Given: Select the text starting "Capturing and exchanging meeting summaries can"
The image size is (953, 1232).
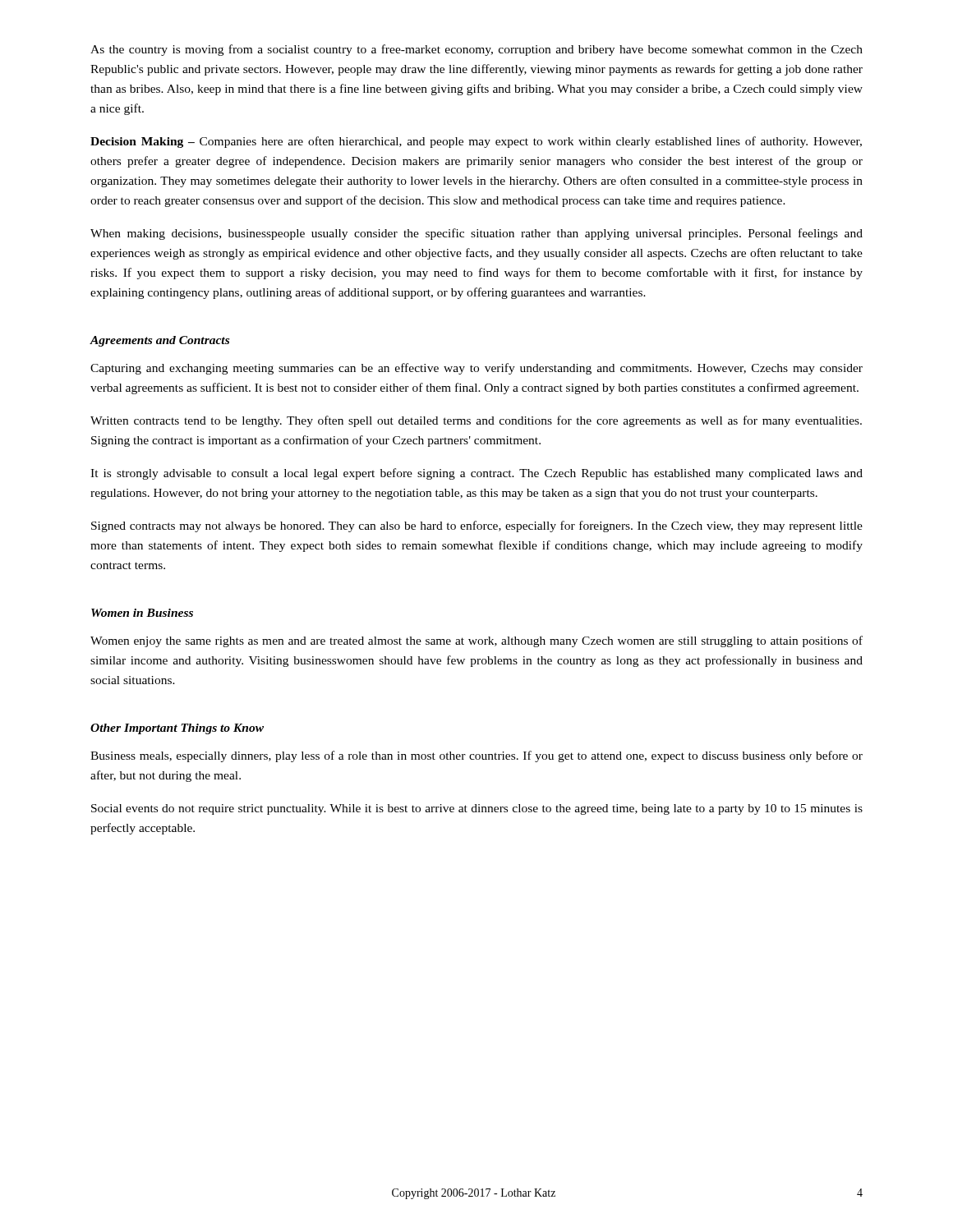Looking at the screenshot, I should pos(476,378).
